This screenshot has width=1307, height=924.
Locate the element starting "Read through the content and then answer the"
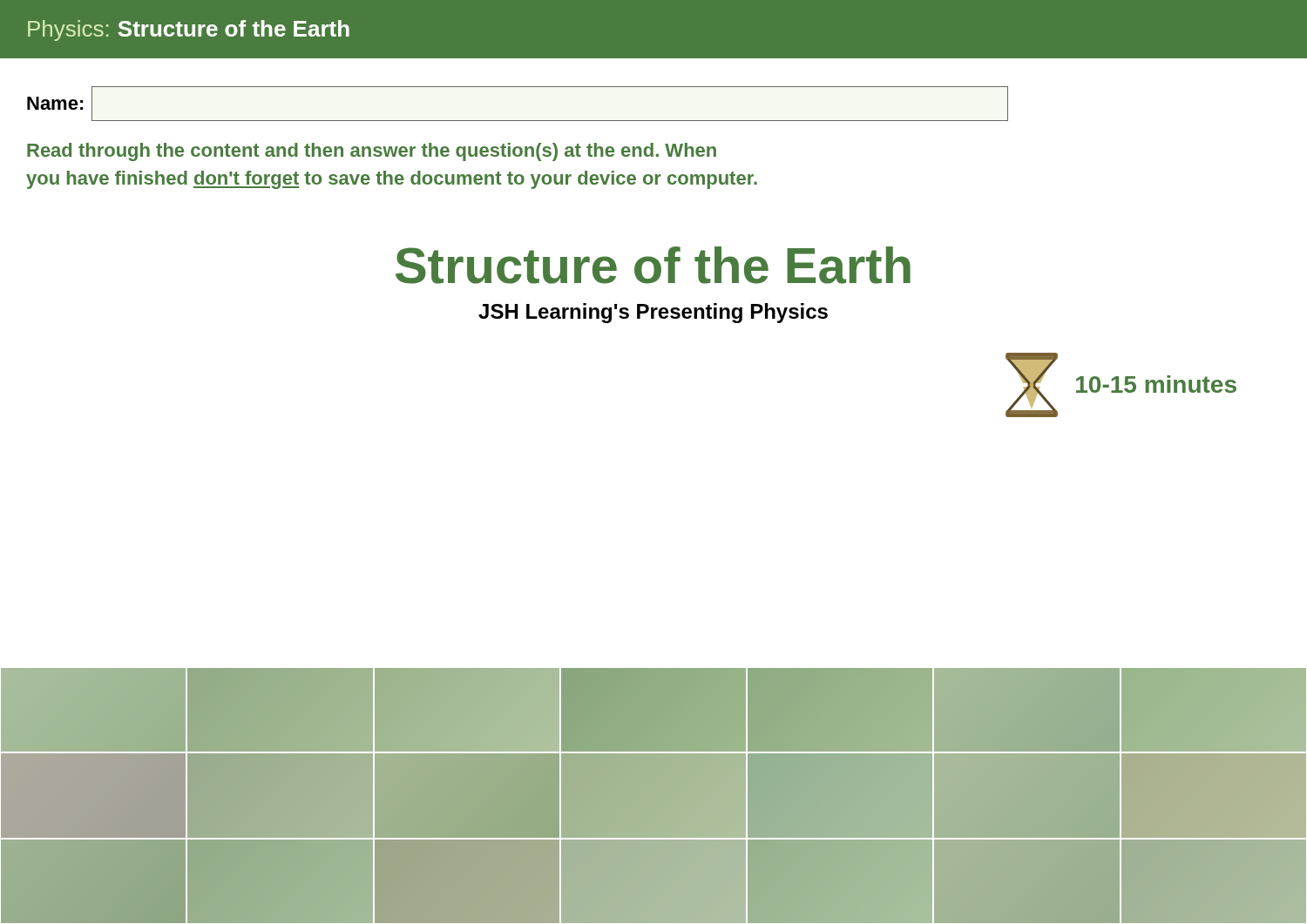[x=392, y=164]
